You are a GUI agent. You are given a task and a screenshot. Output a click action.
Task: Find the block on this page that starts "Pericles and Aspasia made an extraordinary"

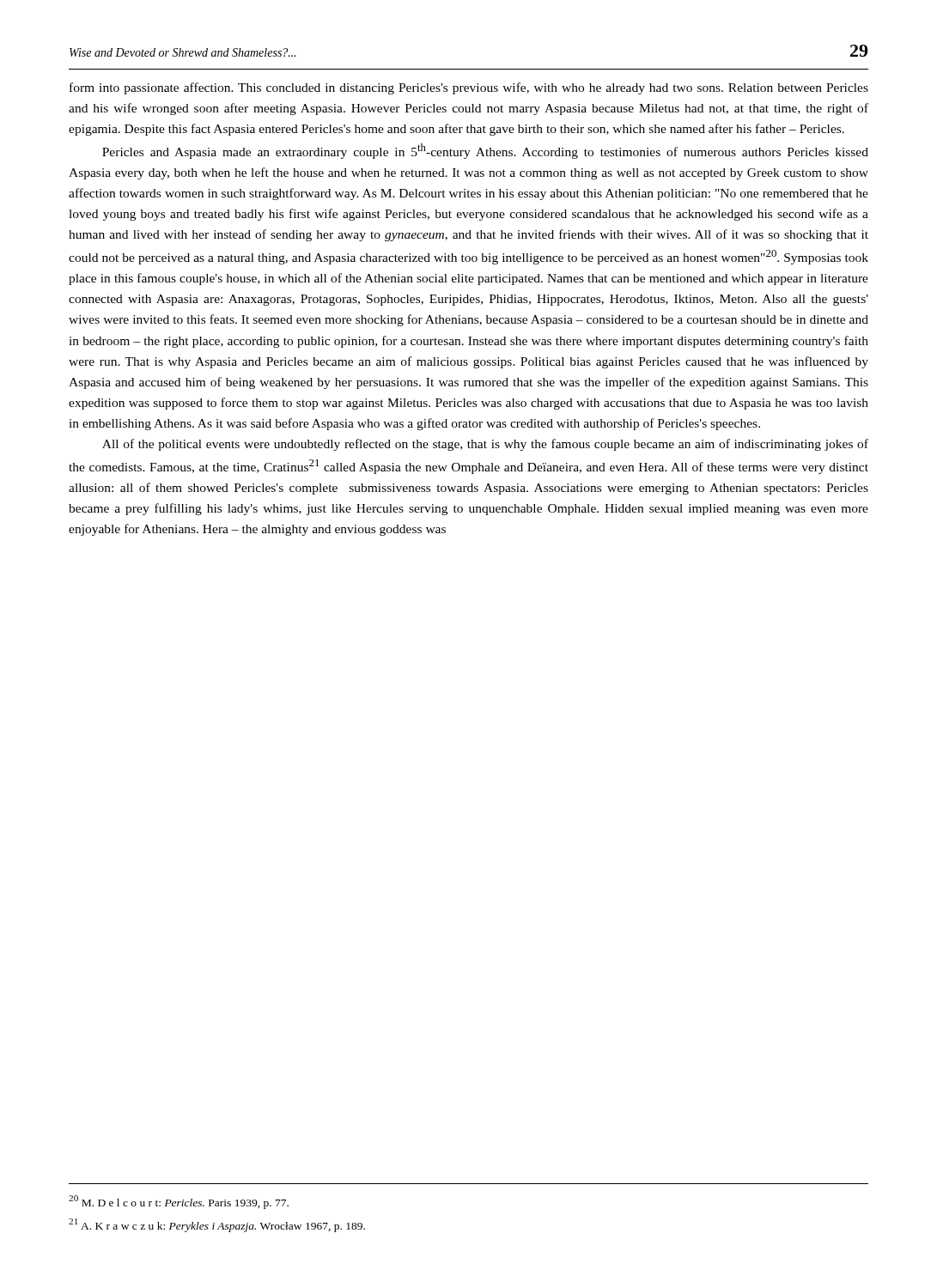click(468, 286)
